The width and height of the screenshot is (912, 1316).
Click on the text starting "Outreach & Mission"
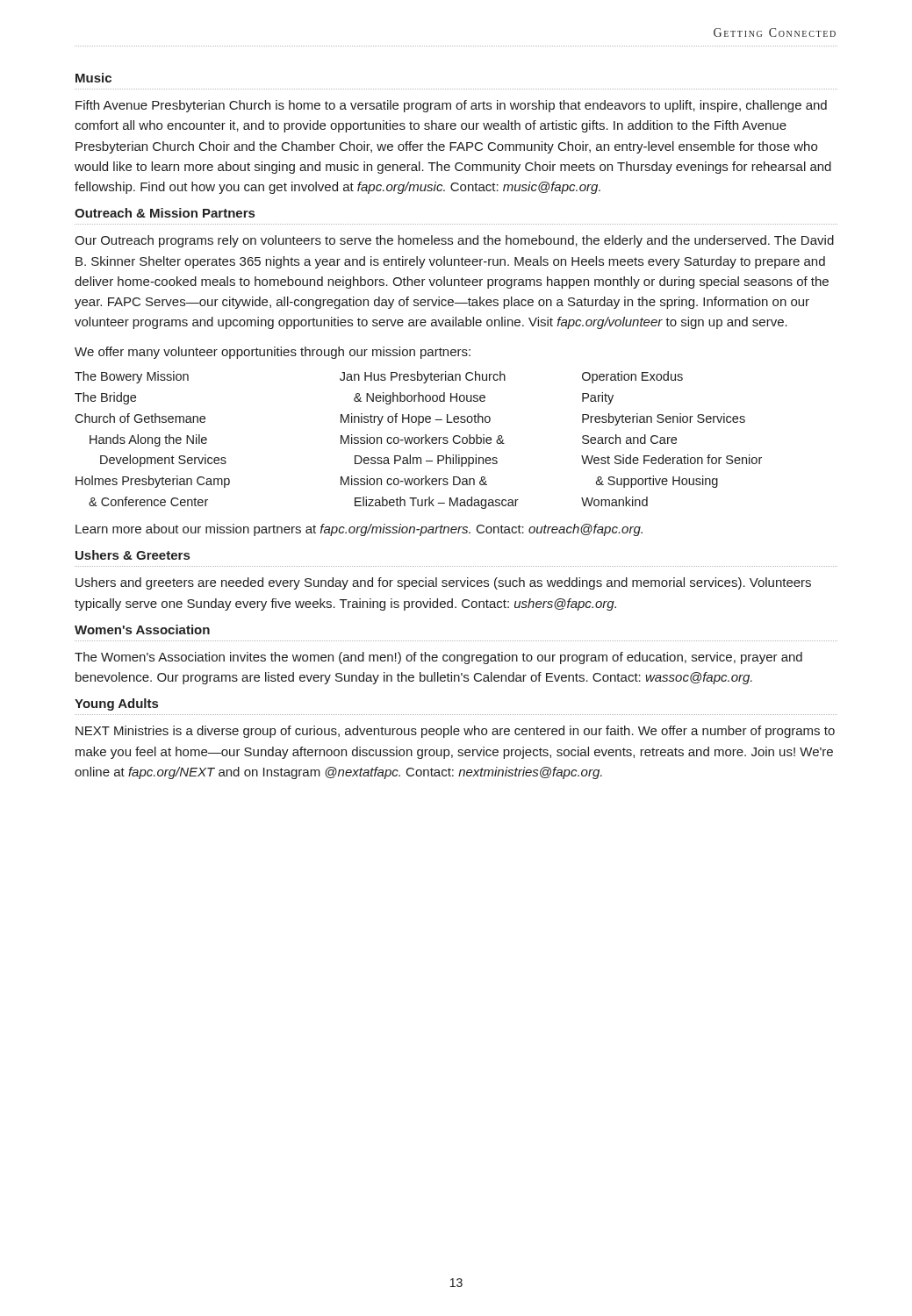pos(165,213)
